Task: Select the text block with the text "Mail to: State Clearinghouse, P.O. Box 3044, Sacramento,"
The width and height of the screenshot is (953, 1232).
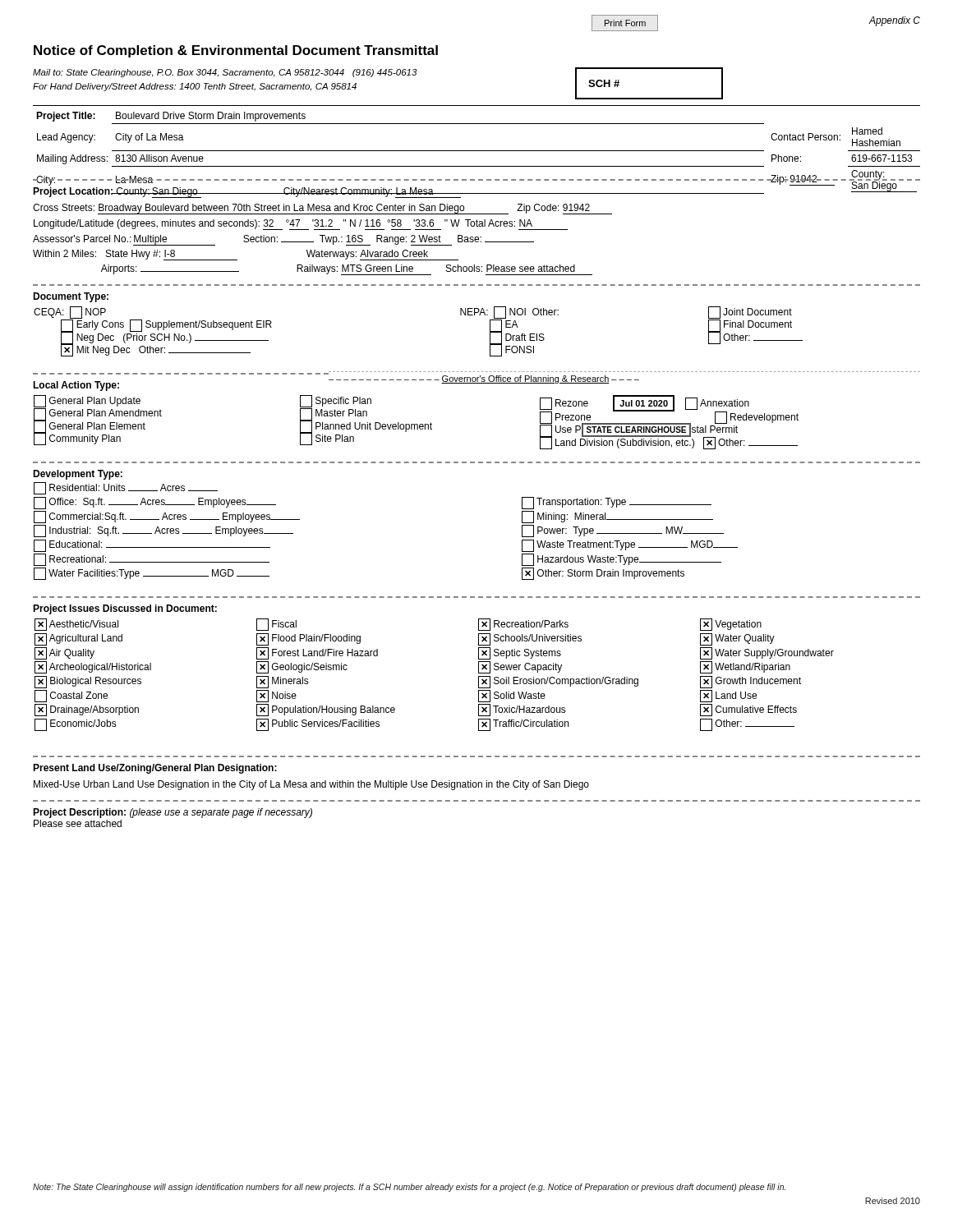Action: [225, 79]
